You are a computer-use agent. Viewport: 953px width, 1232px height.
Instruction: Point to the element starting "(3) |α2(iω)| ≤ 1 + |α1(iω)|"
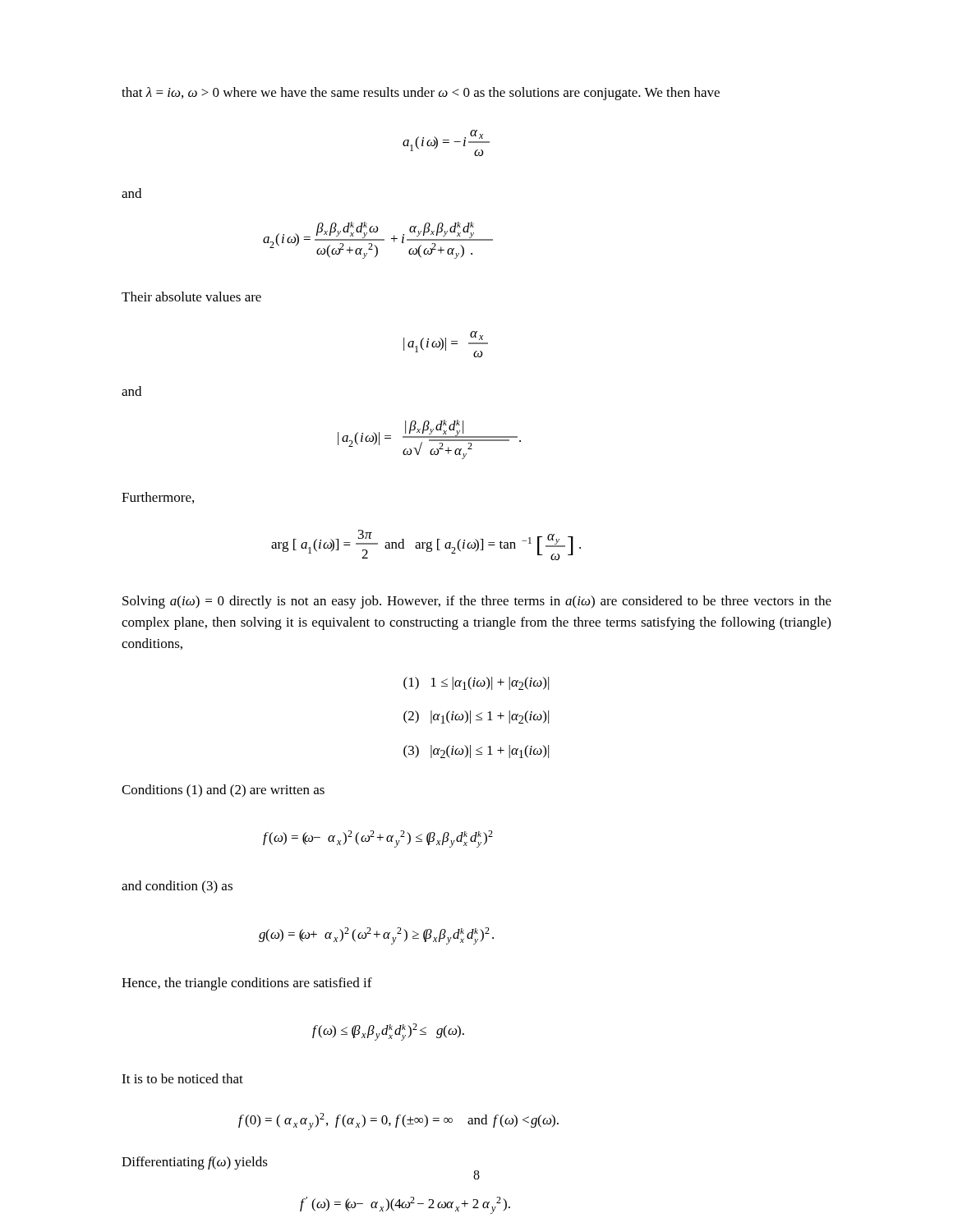click(476, 752)
